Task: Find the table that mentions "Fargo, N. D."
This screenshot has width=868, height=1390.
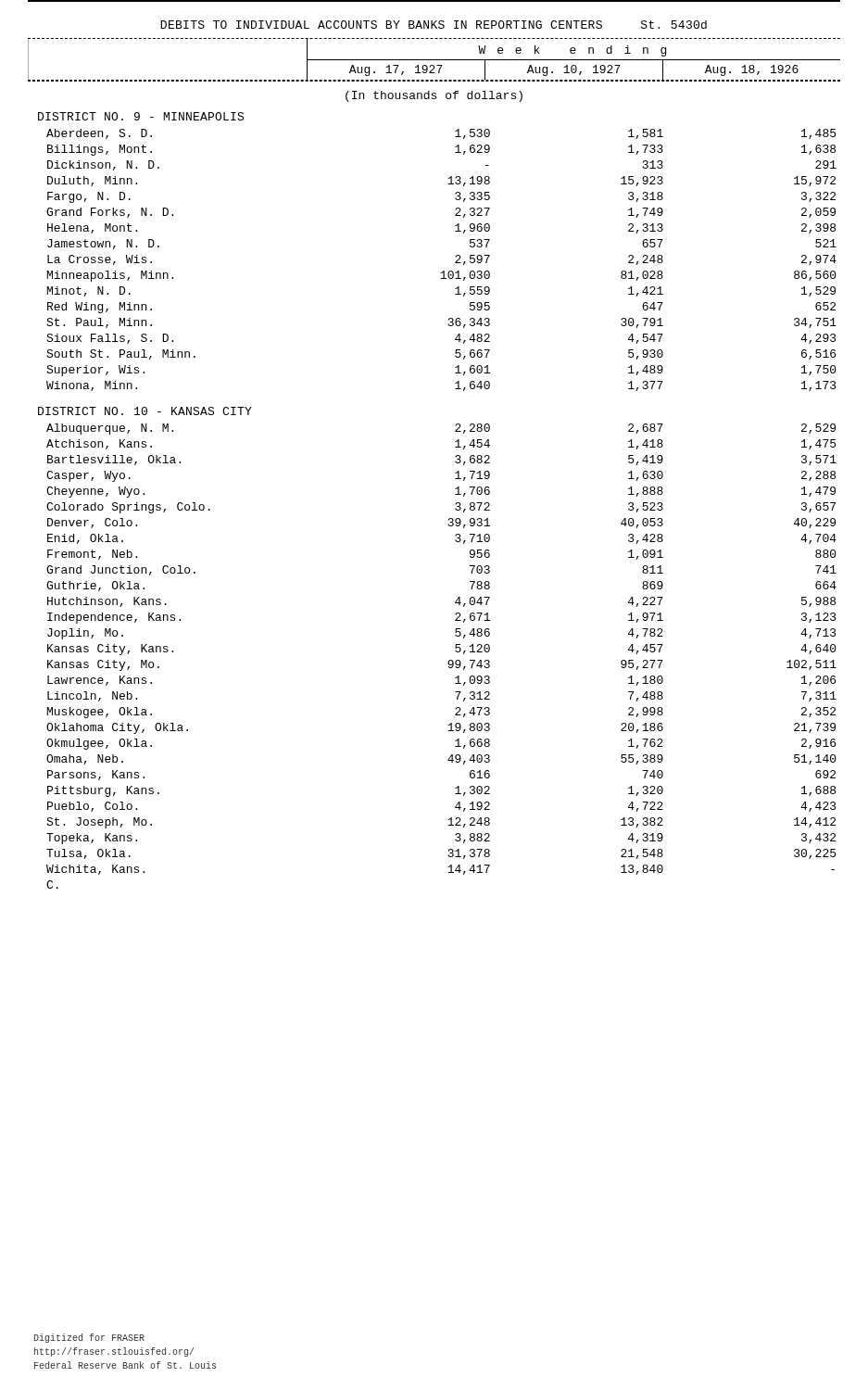Action: 434,502
